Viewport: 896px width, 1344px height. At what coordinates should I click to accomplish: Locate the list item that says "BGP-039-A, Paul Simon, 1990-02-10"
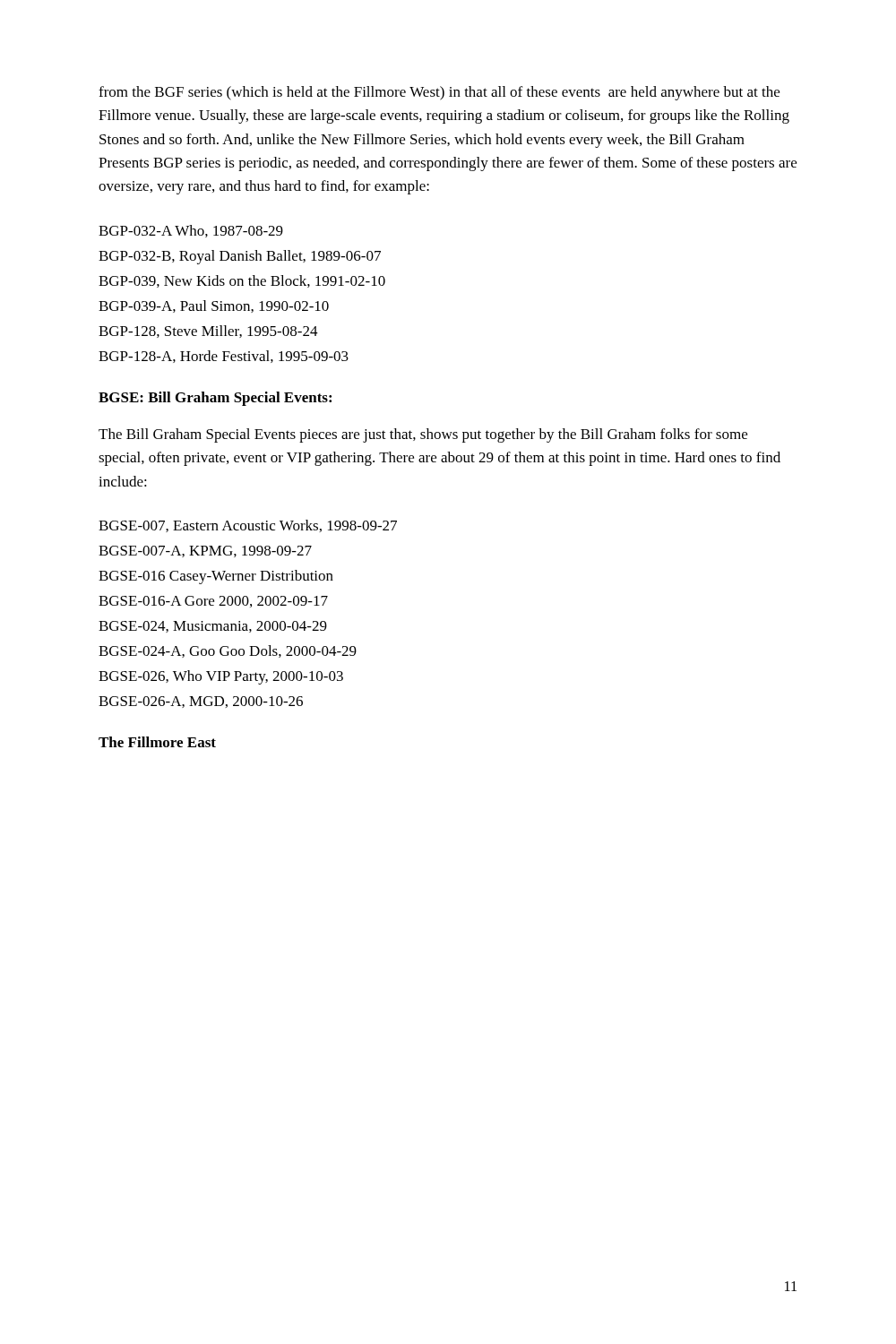tap(214, 306)
